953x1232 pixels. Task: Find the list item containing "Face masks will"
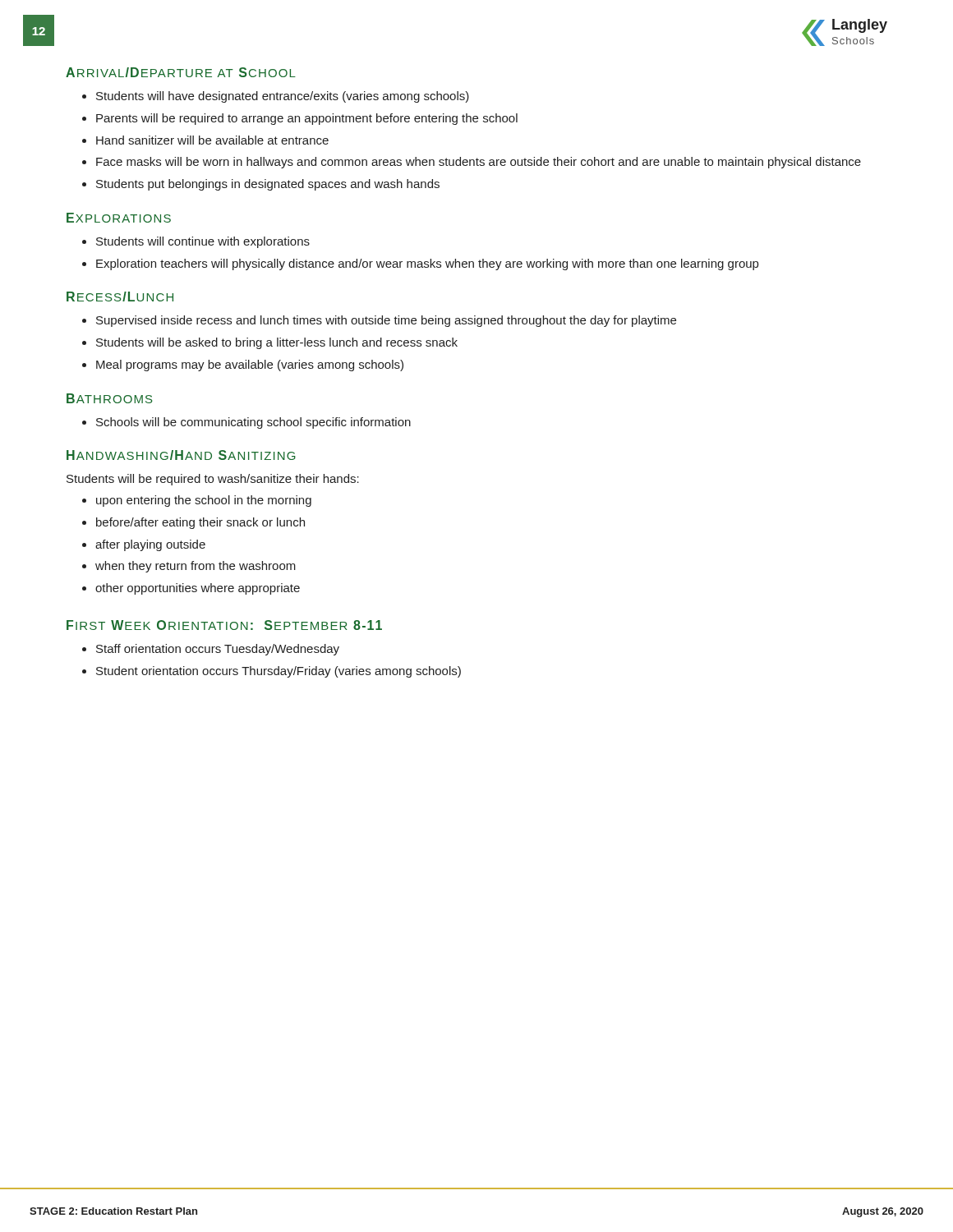tap(488, 162)
